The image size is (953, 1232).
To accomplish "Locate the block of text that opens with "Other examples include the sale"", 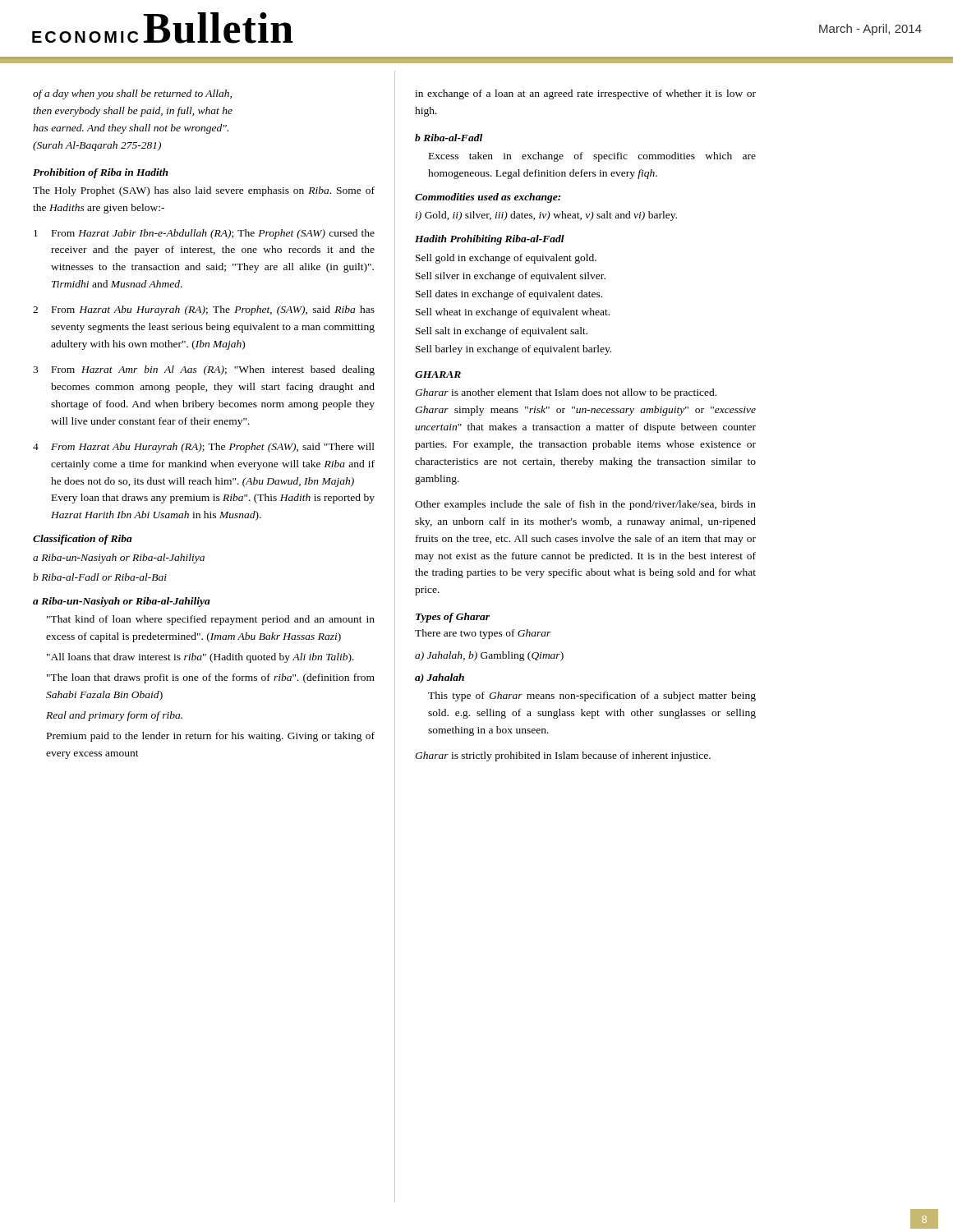I will click(x=585, y=547).
